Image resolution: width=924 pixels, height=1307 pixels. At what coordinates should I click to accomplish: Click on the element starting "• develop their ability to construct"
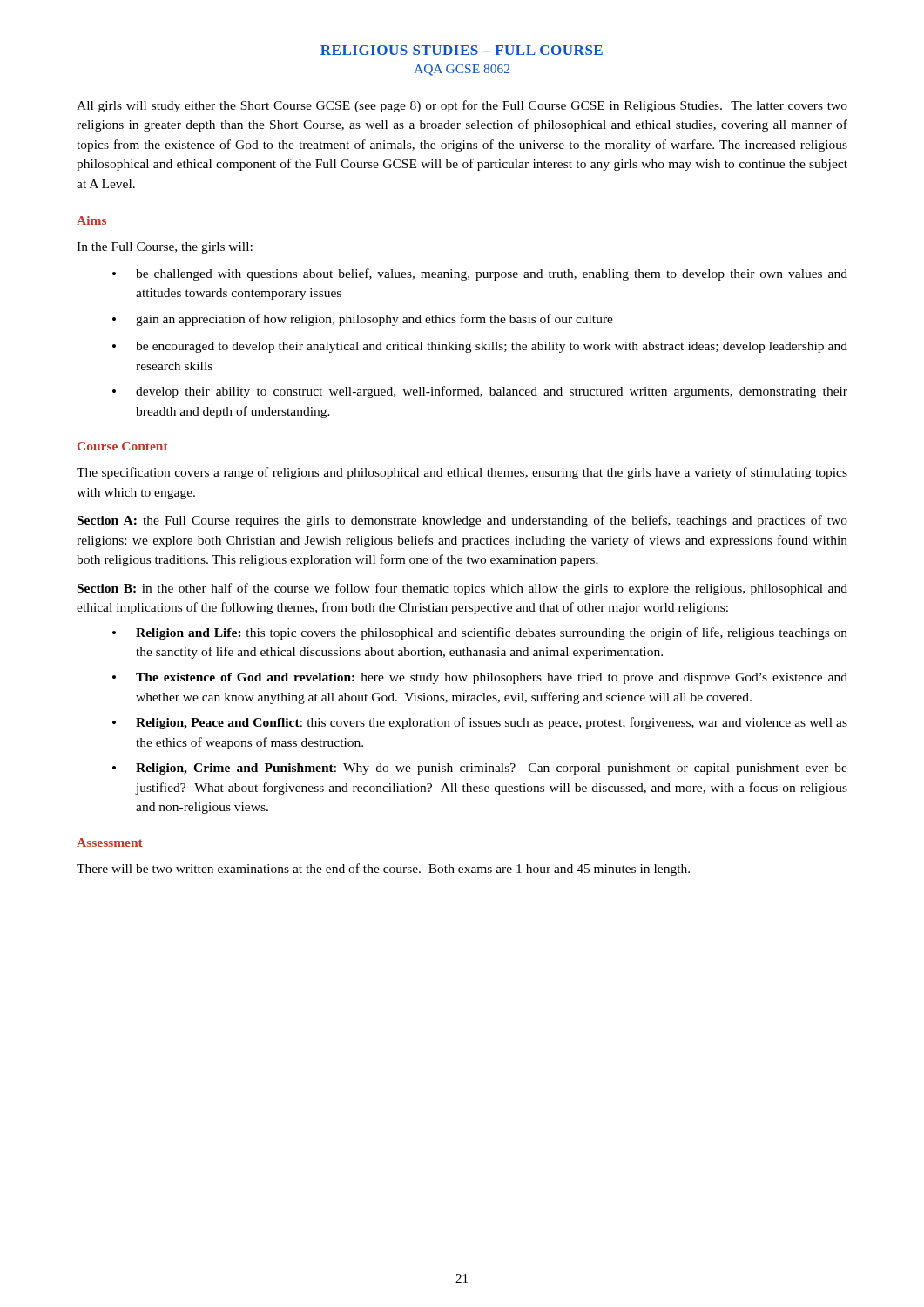(x=474, y=402)
